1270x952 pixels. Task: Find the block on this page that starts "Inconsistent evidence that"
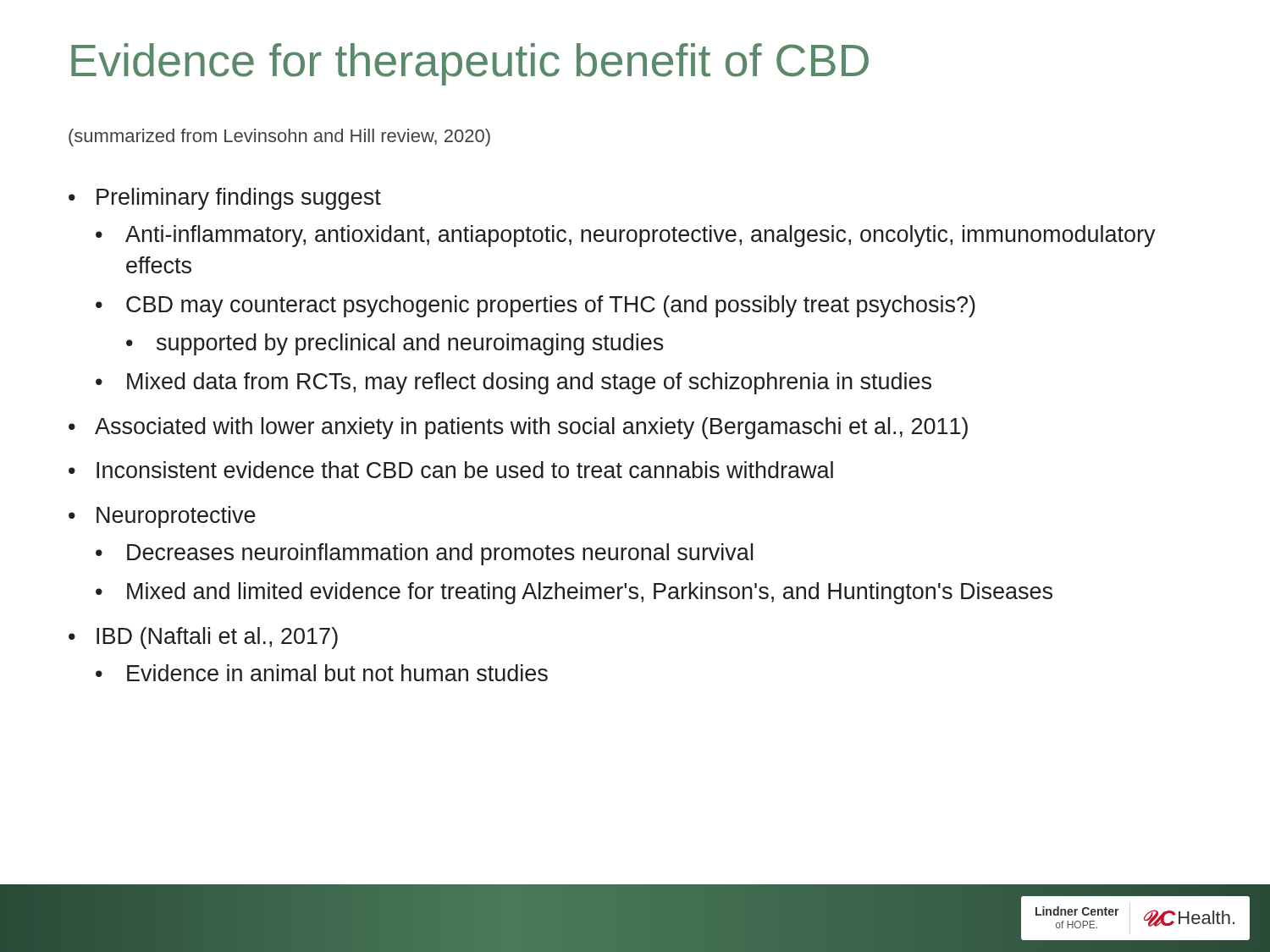[465, 471]
